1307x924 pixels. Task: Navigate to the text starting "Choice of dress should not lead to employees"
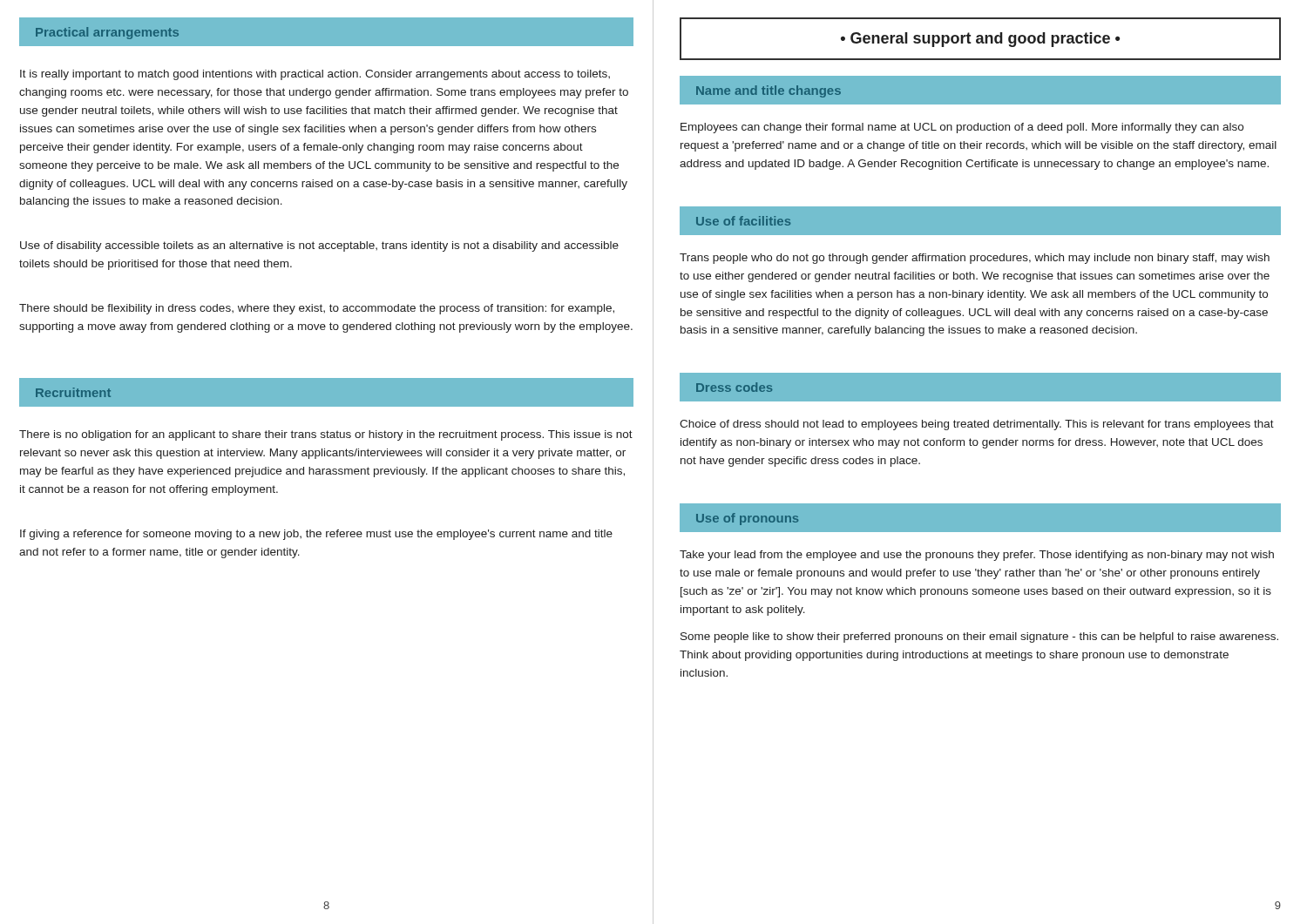tap(980, 443)
